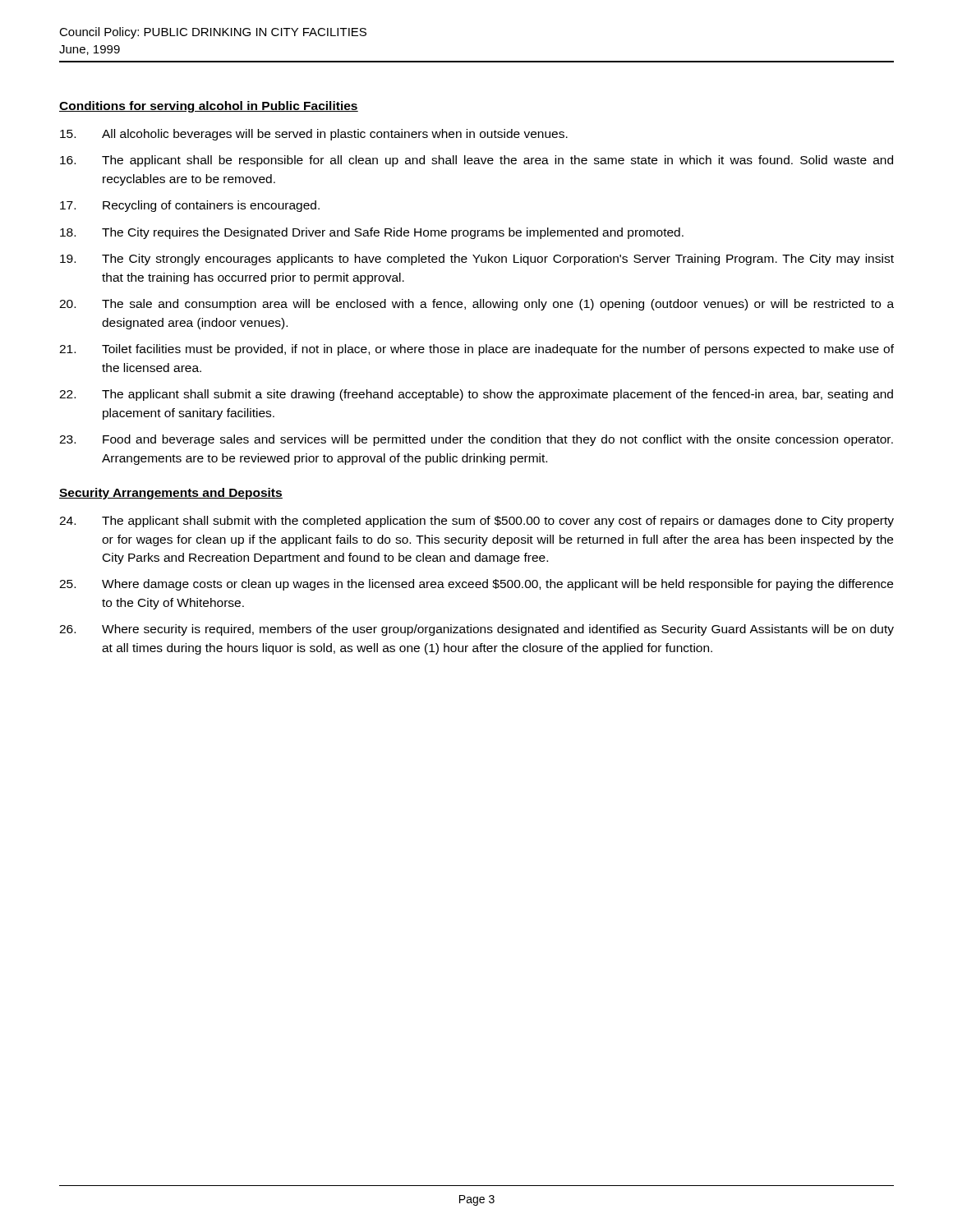
Task: Navigate to the text block starting "22. The applicant shall submit"
Action: [x=476, y=404]
